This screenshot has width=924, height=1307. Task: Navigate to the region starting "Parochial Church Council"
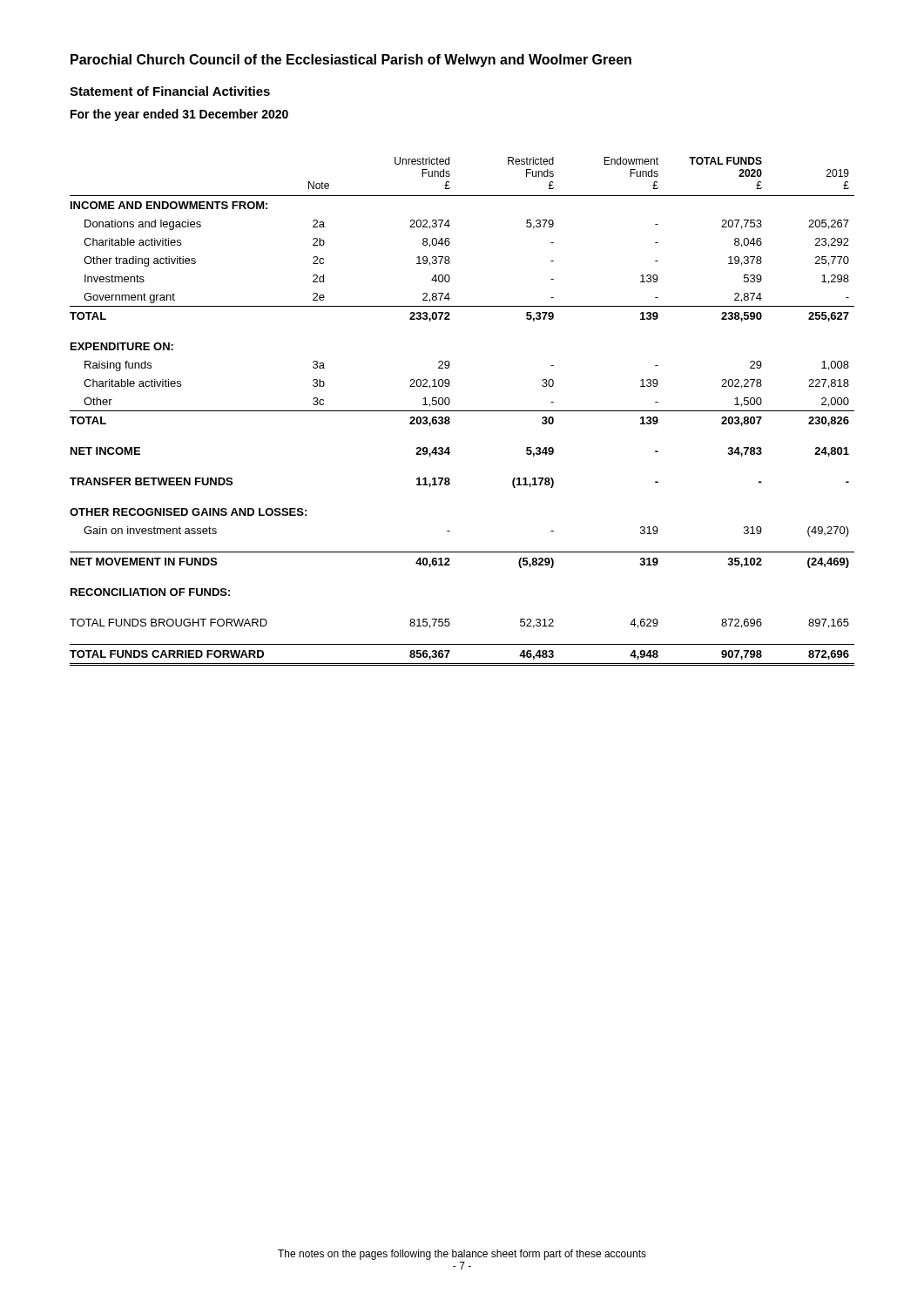point(351,60)
